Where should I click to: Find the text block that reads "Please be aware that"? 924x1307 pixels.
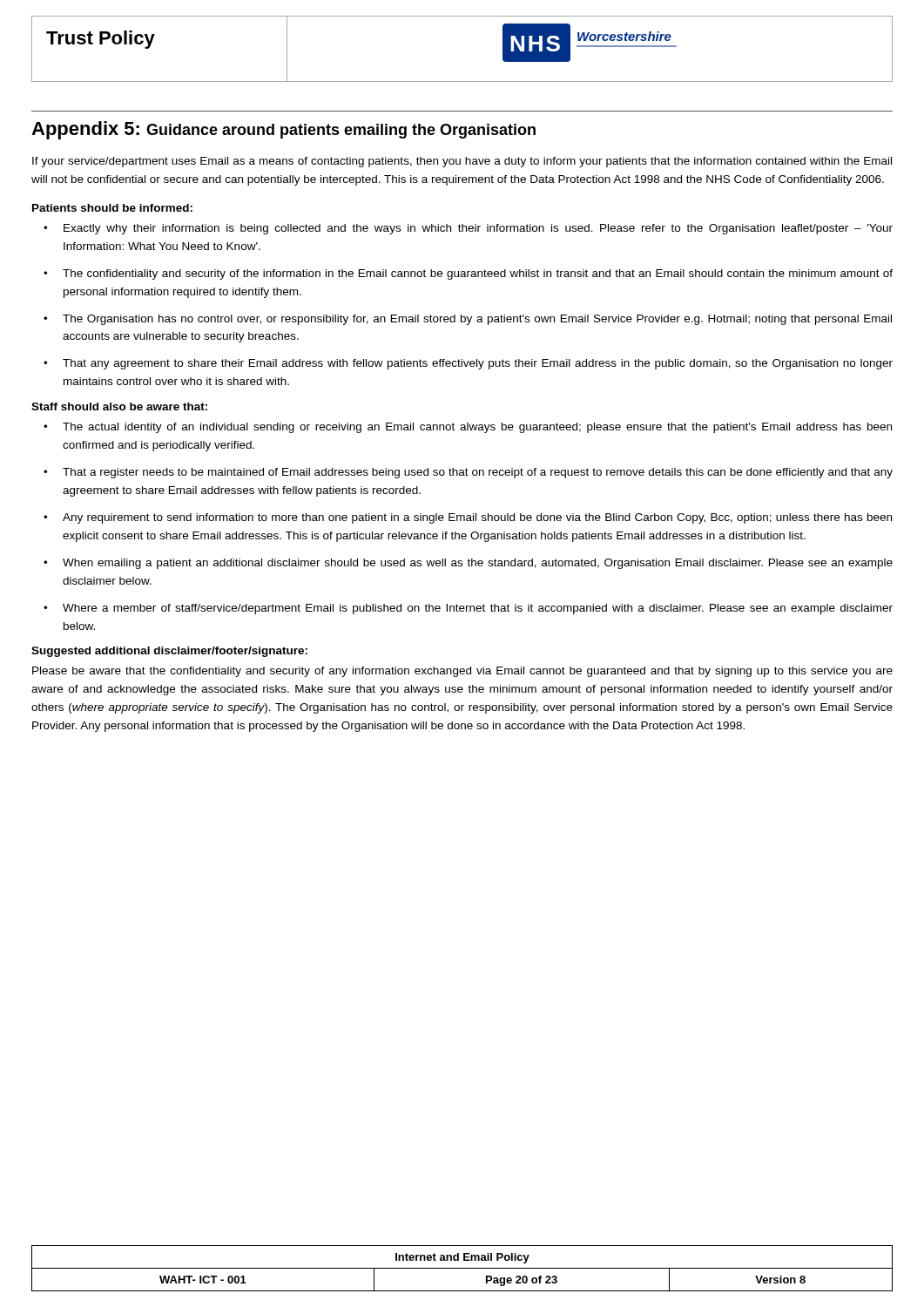pos(462,698)
